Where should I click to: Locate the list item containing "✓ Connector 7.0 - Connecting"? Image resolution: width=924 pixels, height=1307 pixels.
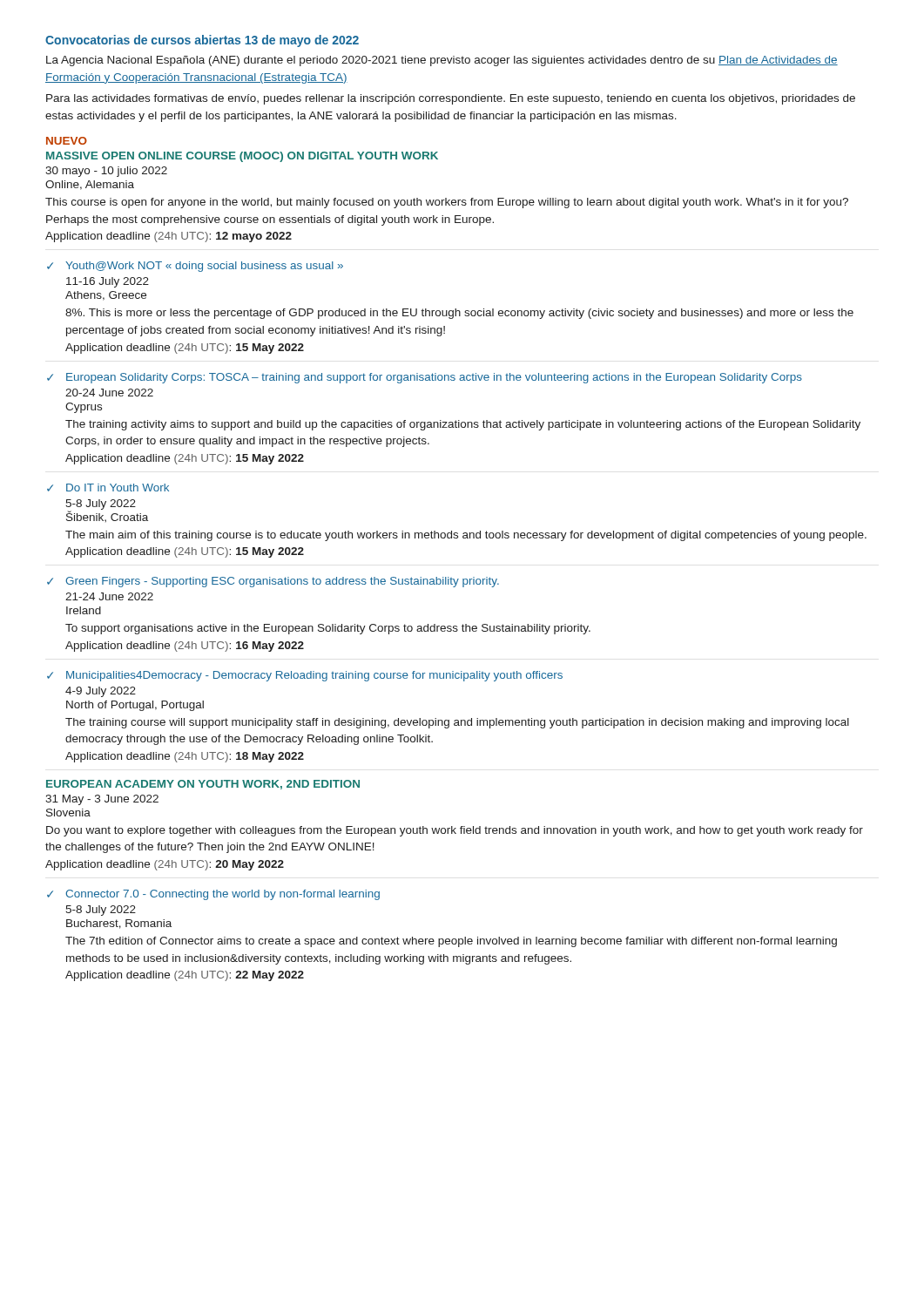pos(213,894)
